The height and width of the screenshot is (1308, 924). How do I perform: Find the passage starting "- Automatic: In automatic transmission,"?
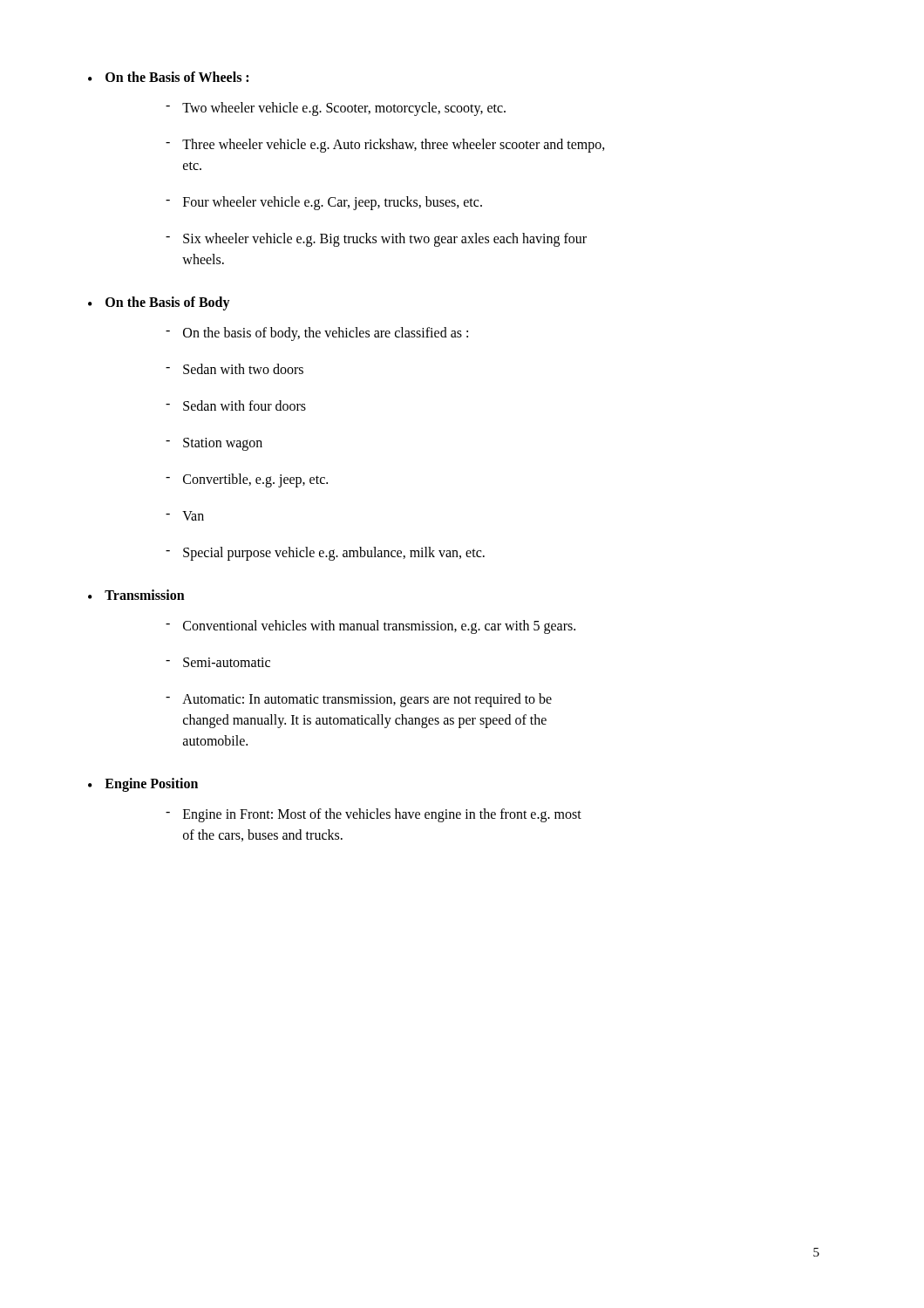tap(359, 720)
